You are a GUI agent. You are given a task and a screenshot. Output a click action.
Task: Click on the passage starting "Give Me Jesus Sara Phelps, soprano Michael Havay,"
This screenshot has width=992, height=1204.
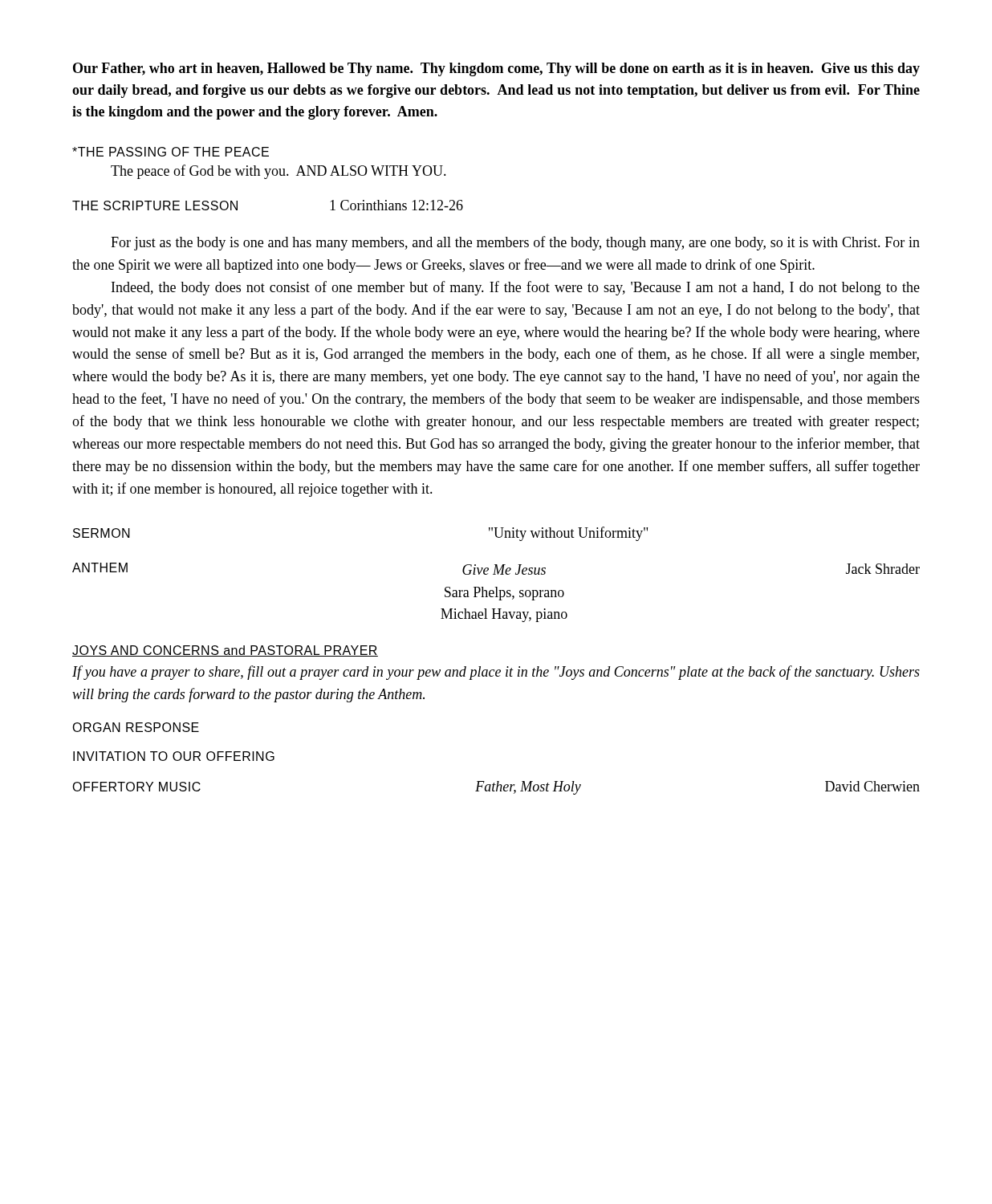(504, 592)
